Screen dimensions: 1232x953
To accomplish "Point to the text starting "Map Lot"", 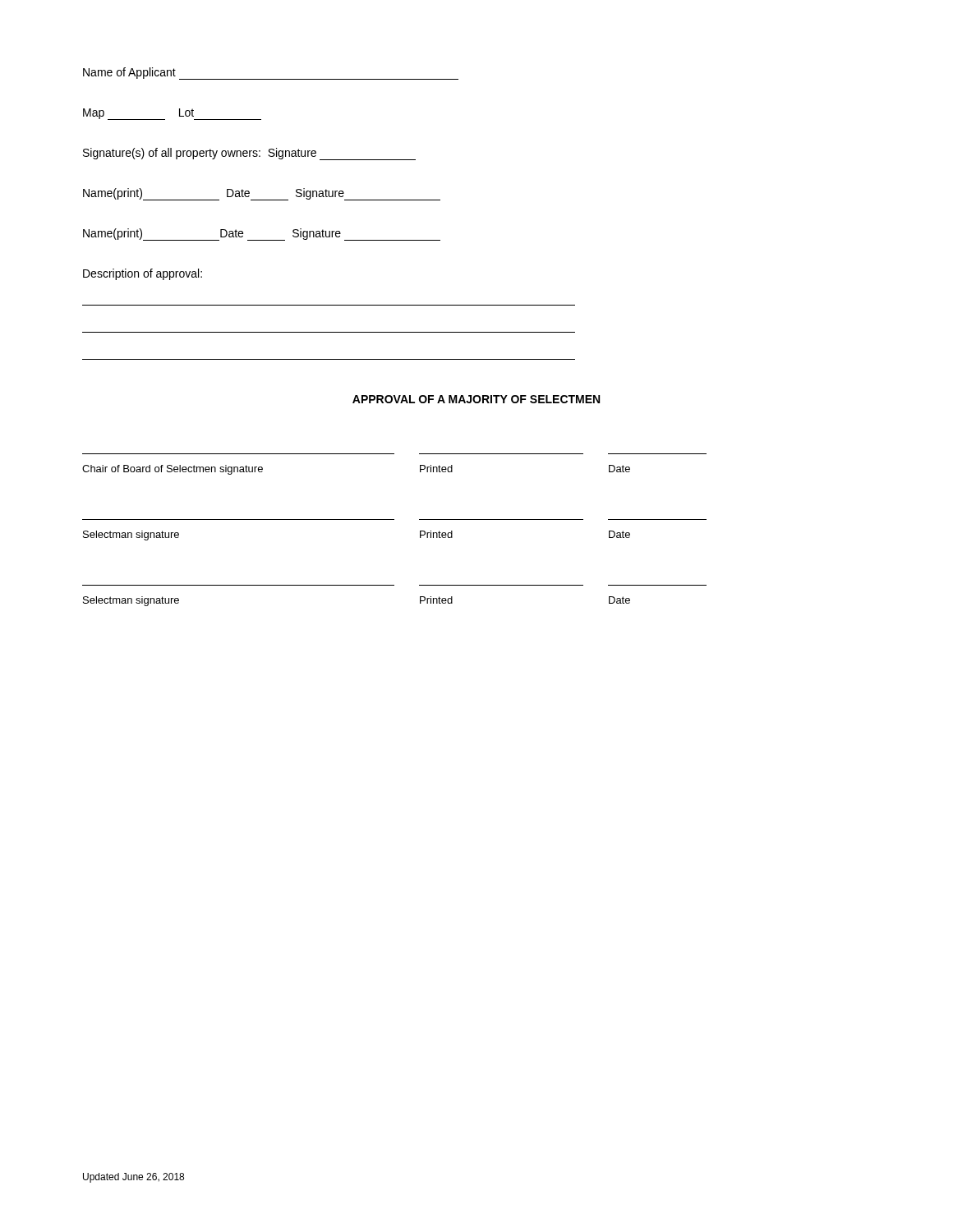I will 172,113.
